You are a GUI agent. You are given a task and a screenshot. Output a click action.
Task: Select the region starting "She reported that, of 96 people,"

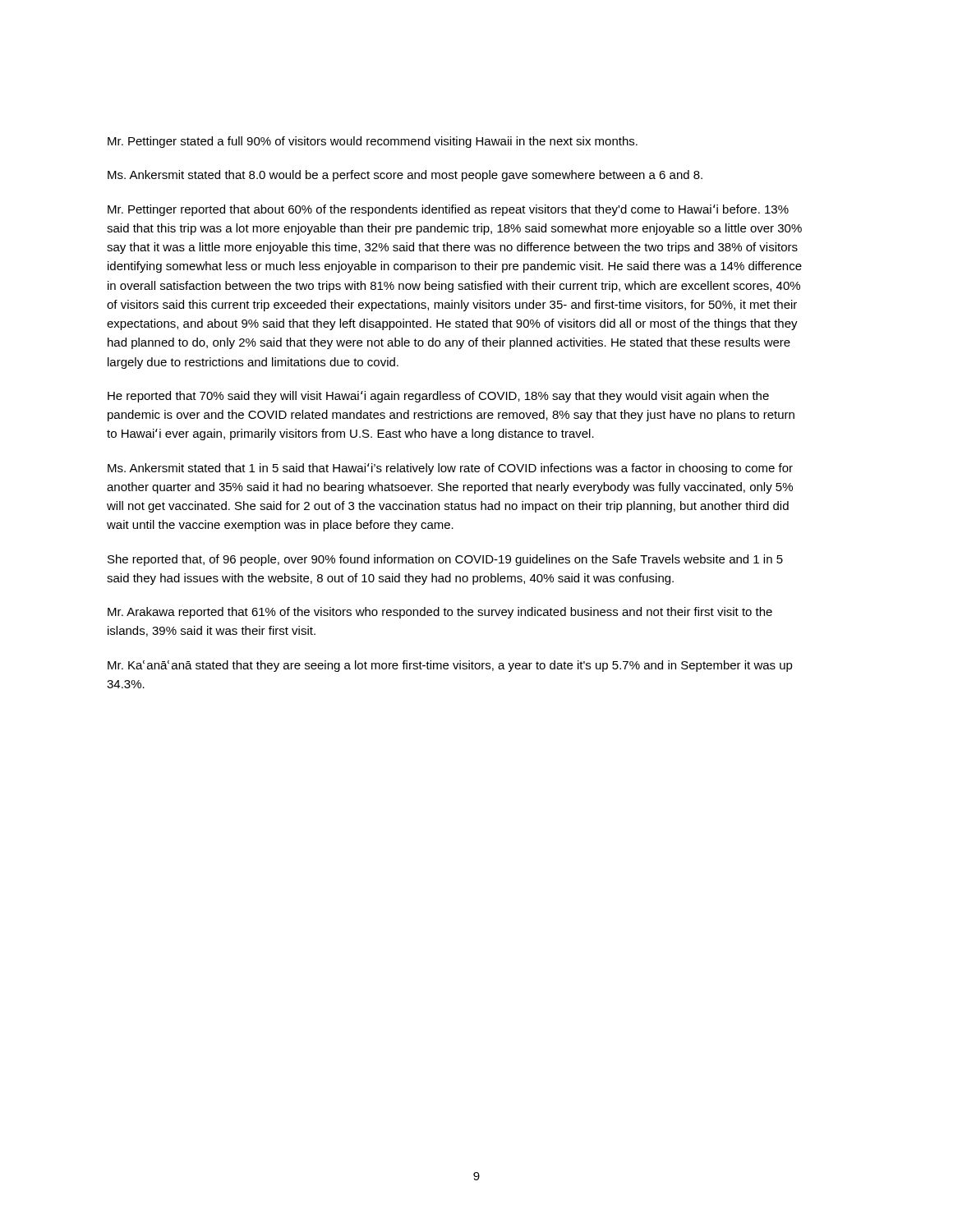445,568
